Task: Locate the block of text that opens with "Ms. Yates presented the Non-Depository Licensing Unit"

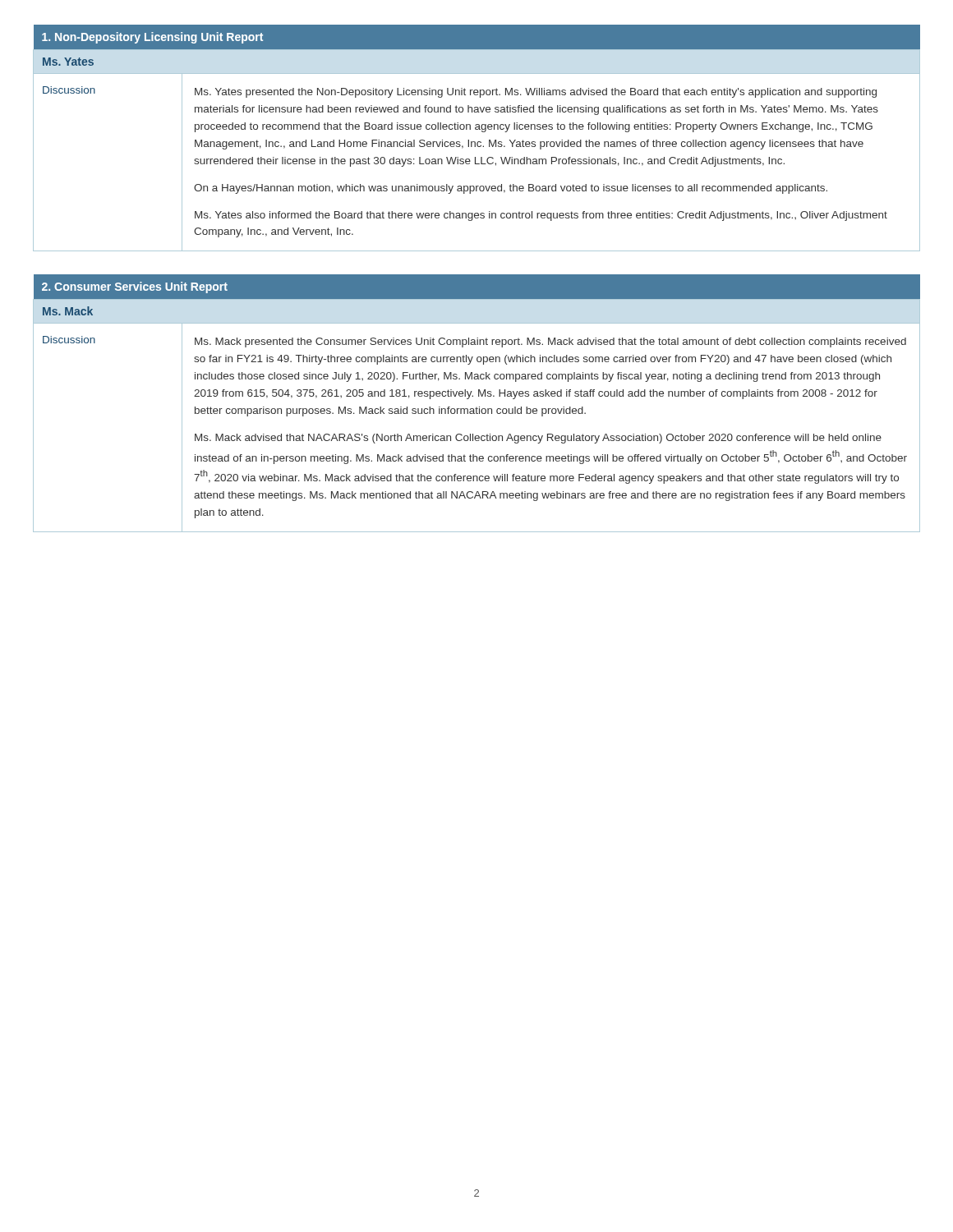Action: click(551, 162)
